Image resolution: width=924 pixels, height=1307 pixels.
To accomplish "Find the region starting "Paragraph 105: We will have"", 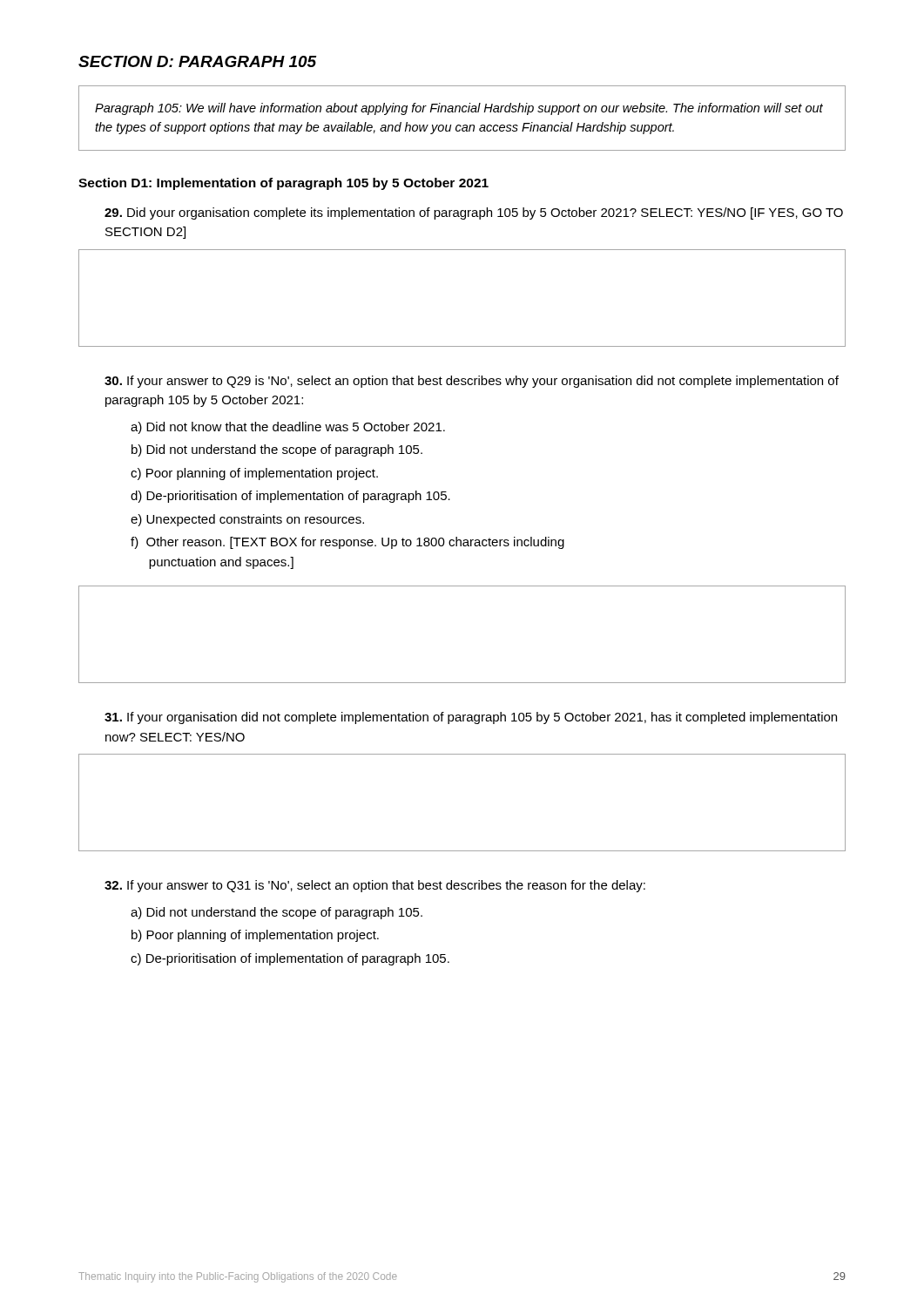I will click(x=459, y=118).
